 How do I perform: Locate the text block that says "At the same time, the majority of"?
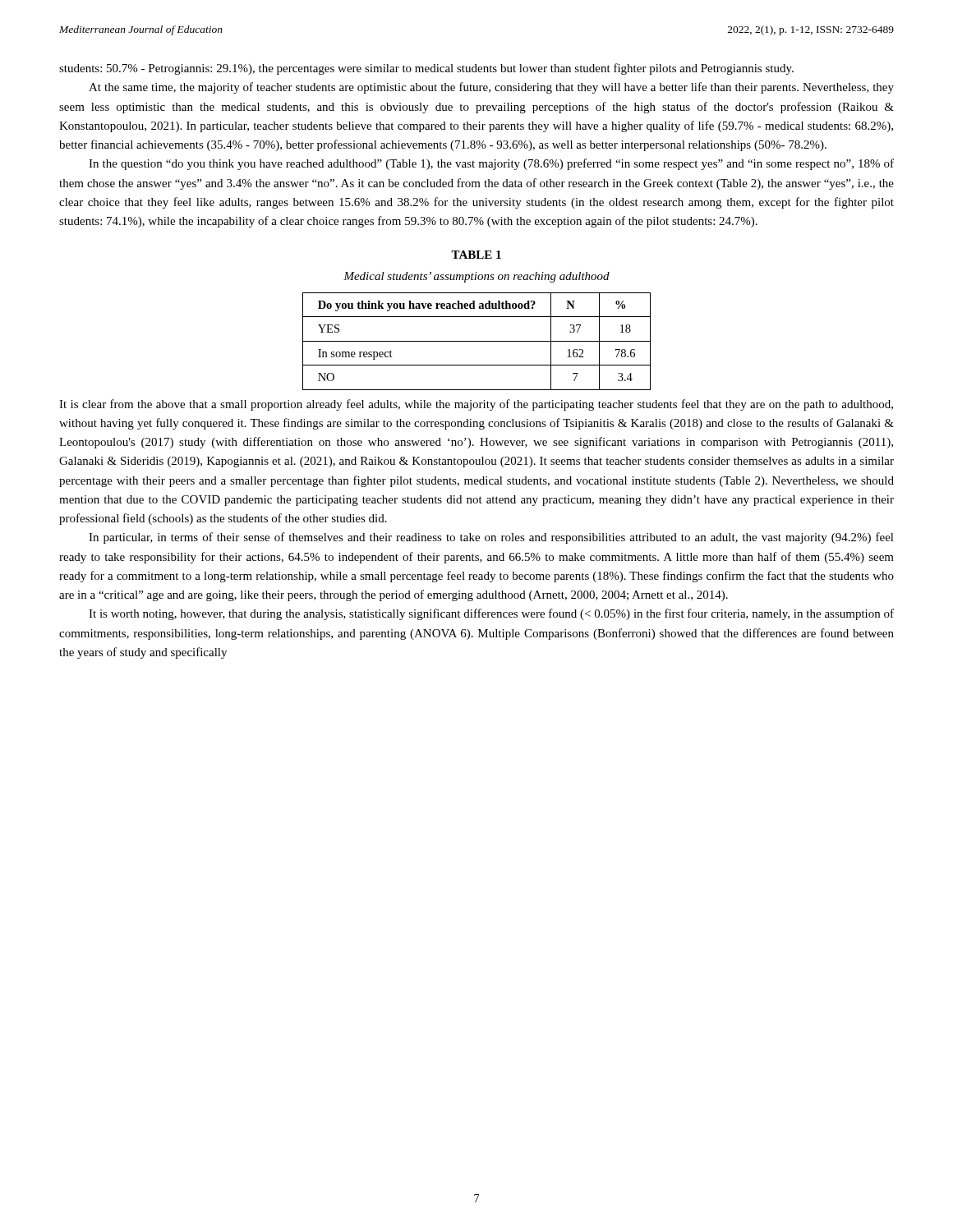coord(476,116)
